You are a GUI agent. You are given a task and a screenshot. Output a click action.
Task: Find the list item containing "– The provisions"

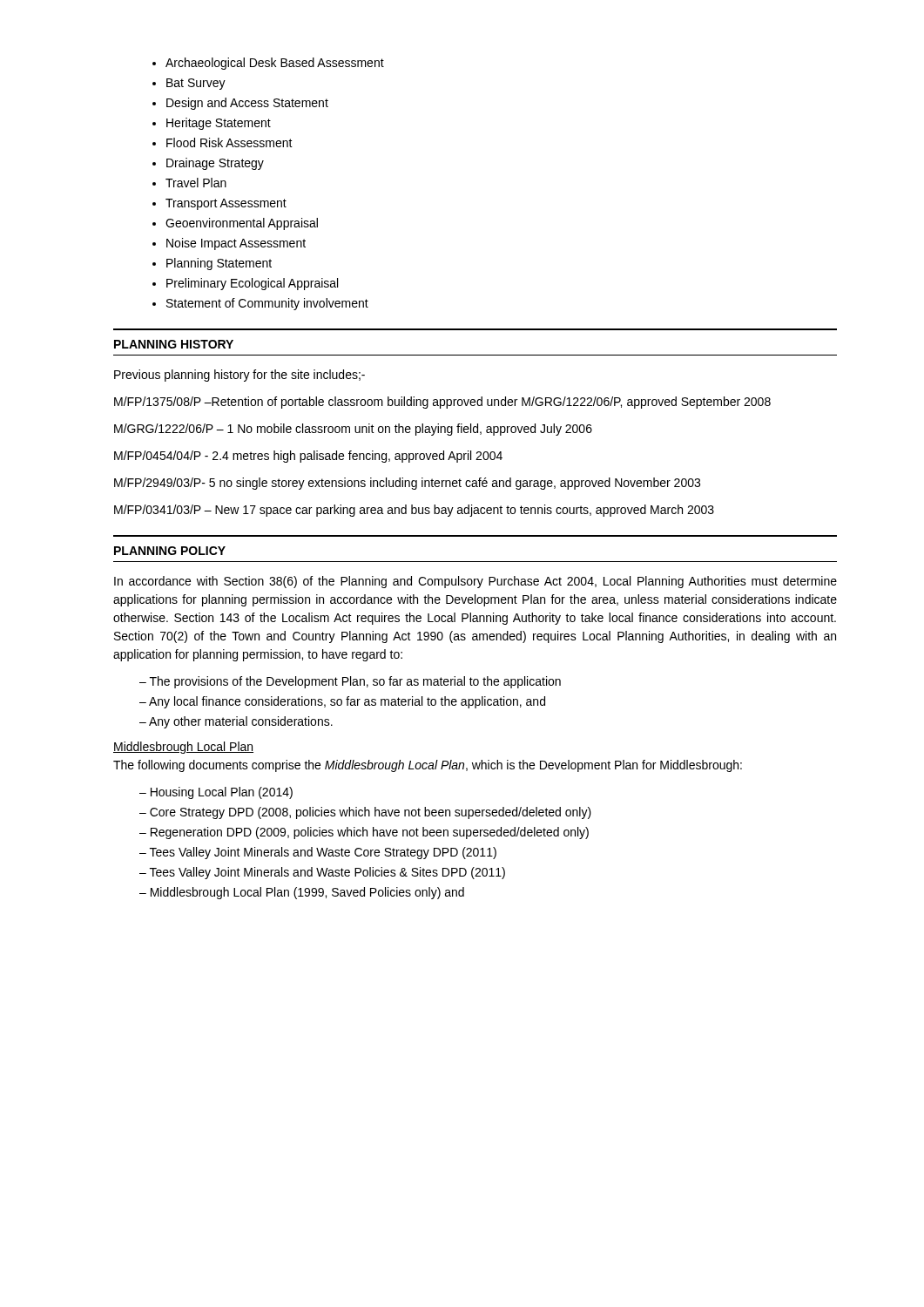click(488, 702)
